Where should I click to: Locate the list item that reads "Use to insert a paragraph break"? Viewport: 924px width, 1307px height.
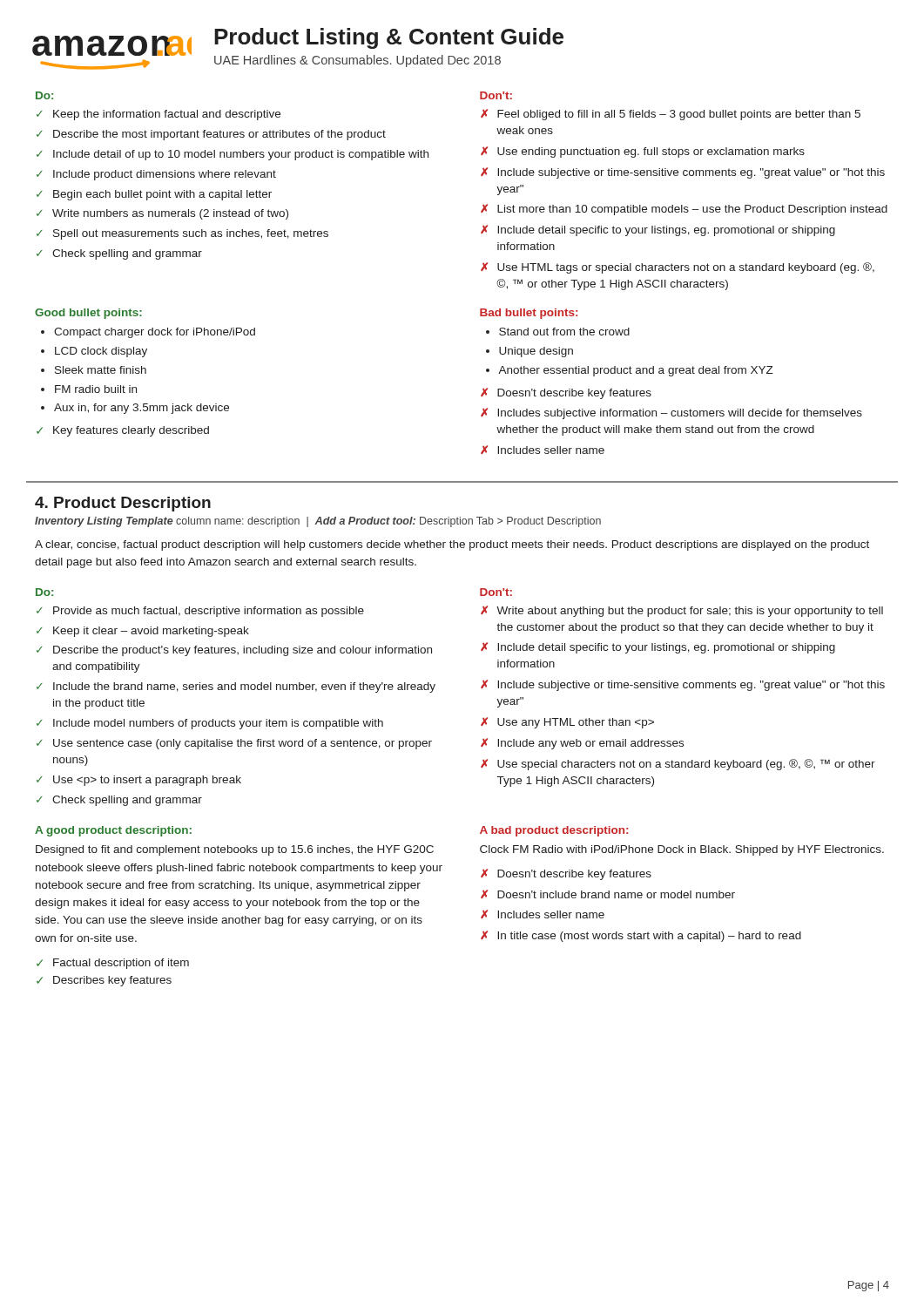pyautogui.click(x=147, y=779)
